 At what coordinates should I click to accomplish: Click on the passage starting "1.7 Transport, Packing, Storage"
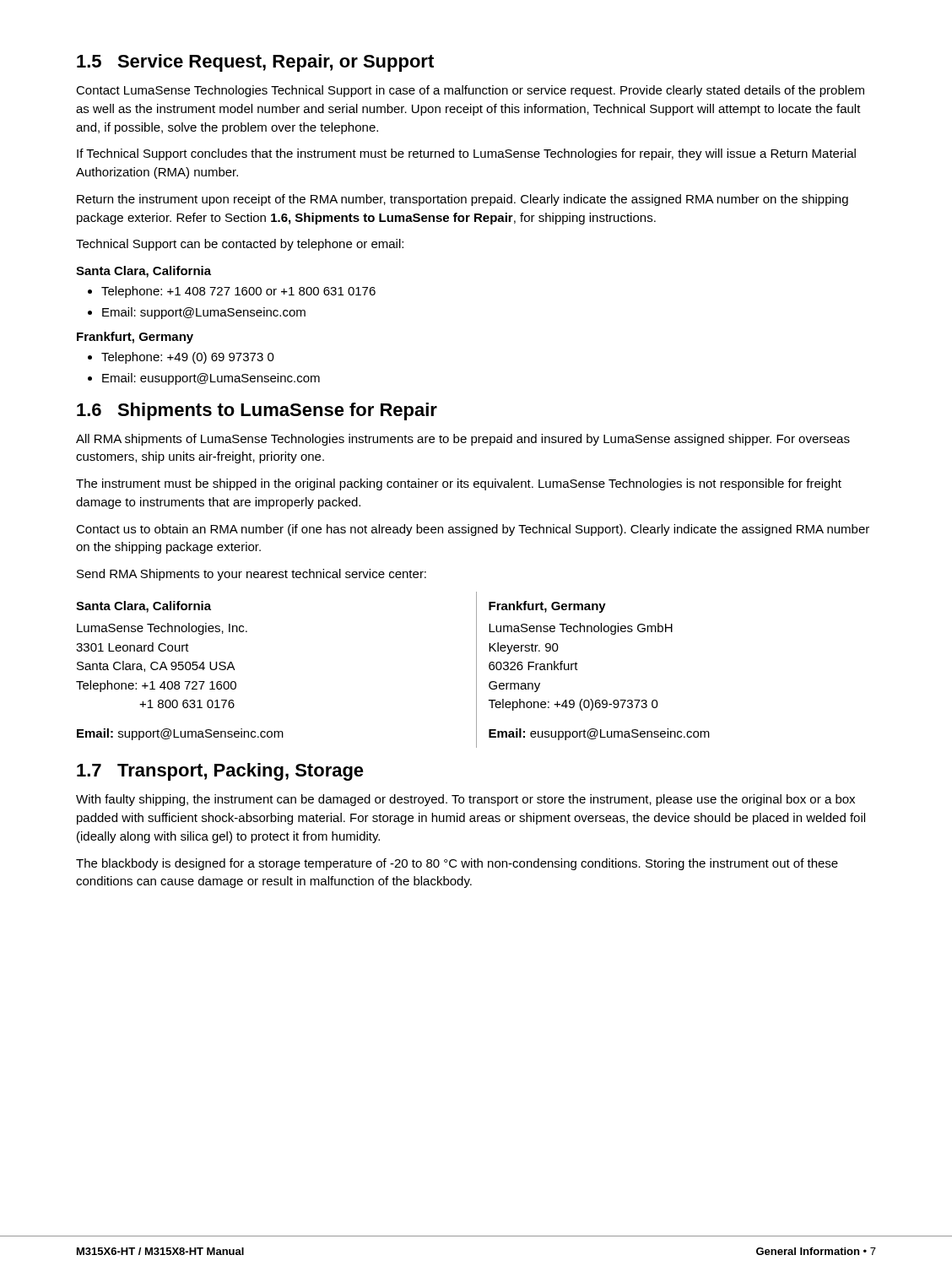tap(220, 772)
